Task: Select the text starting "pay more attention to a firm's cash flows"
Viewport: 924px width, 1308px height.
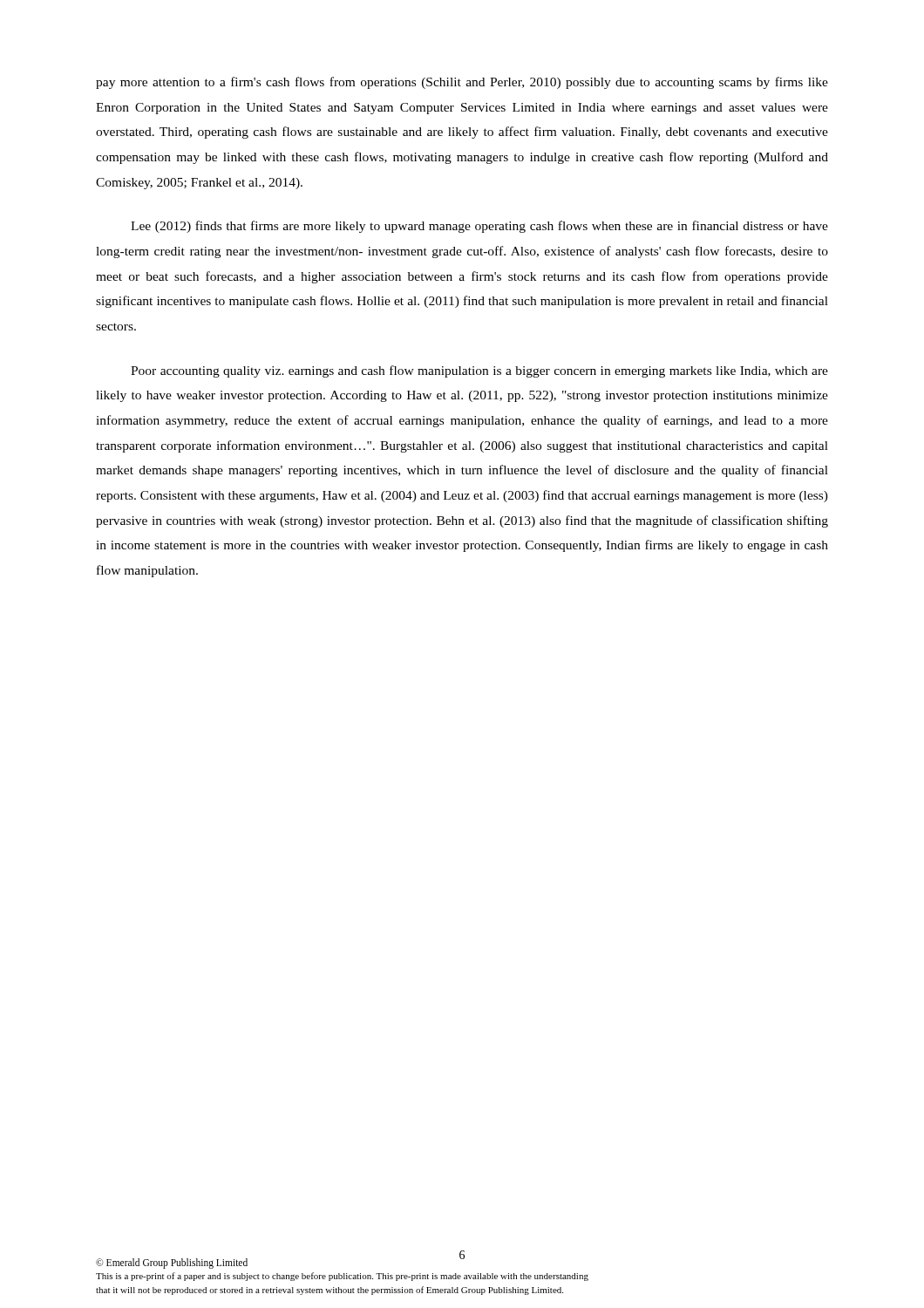Action: tap(462, 132)
